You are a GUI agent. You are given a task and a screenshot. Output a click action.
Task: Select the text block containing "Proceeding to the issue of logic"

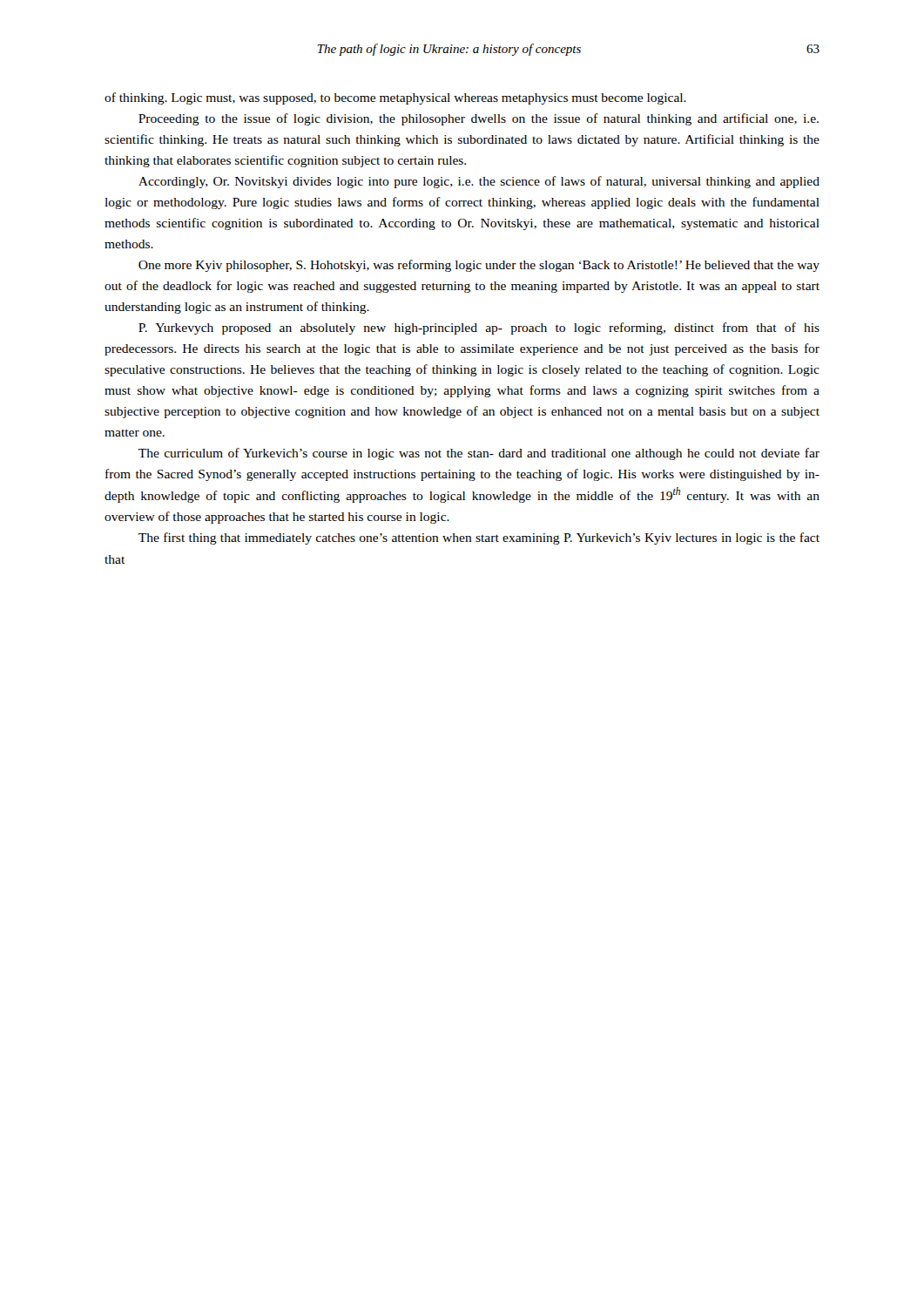pyautogui.click(x=462, y=139)
